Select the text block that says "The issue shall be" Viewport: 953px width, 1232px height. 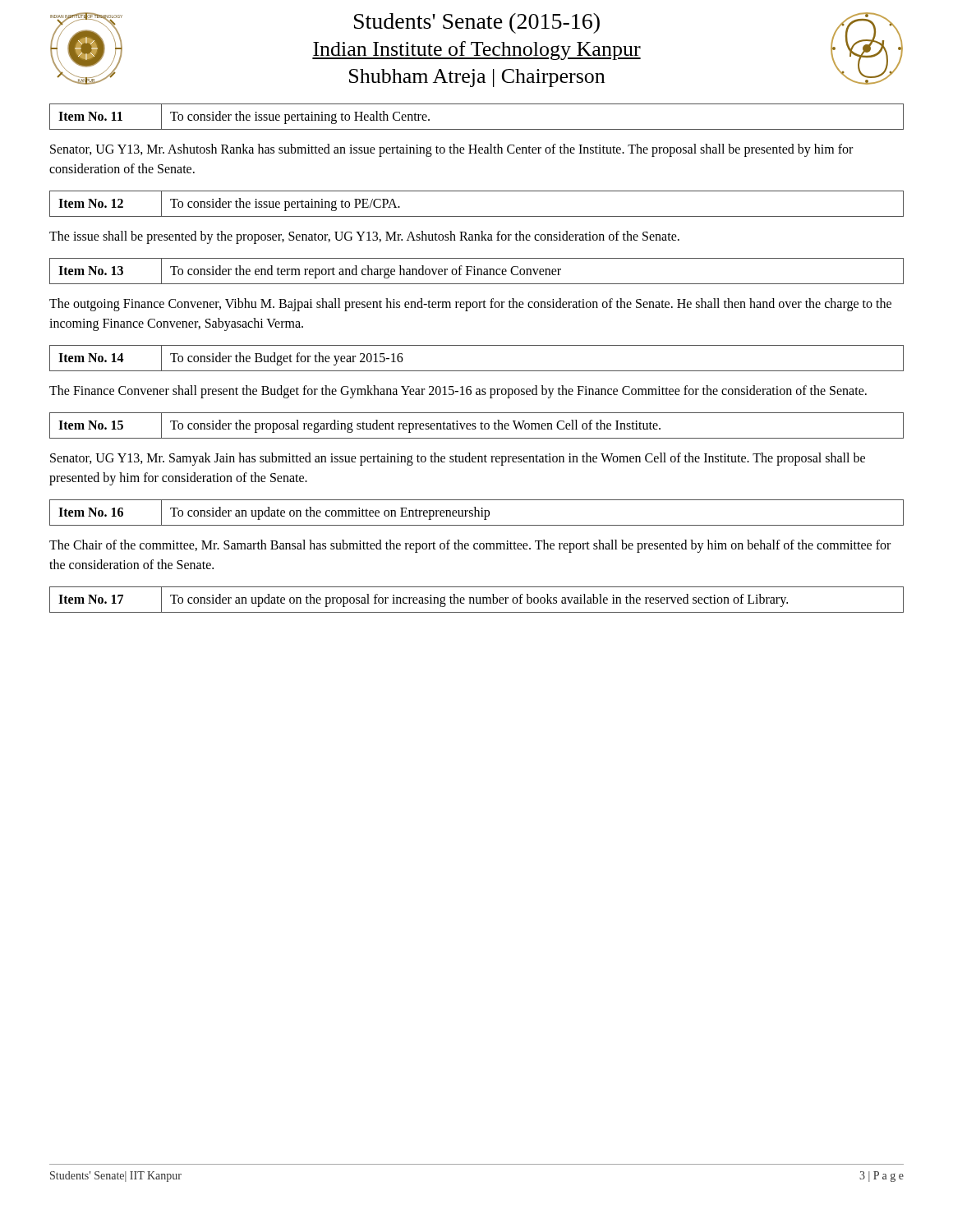365,236
